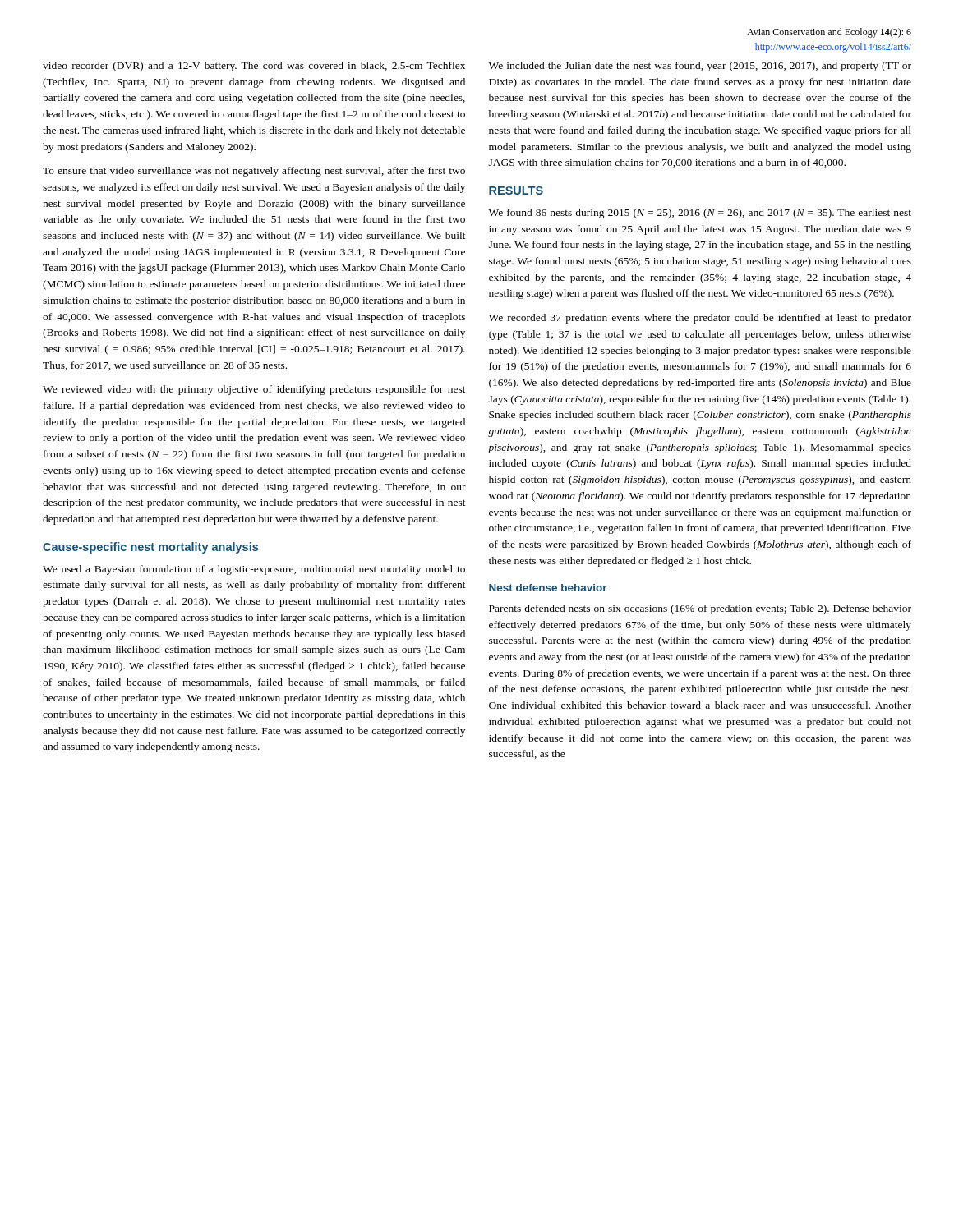Where is the passage that starts "We used a Bayesian formulation of"?

point(254,658)
